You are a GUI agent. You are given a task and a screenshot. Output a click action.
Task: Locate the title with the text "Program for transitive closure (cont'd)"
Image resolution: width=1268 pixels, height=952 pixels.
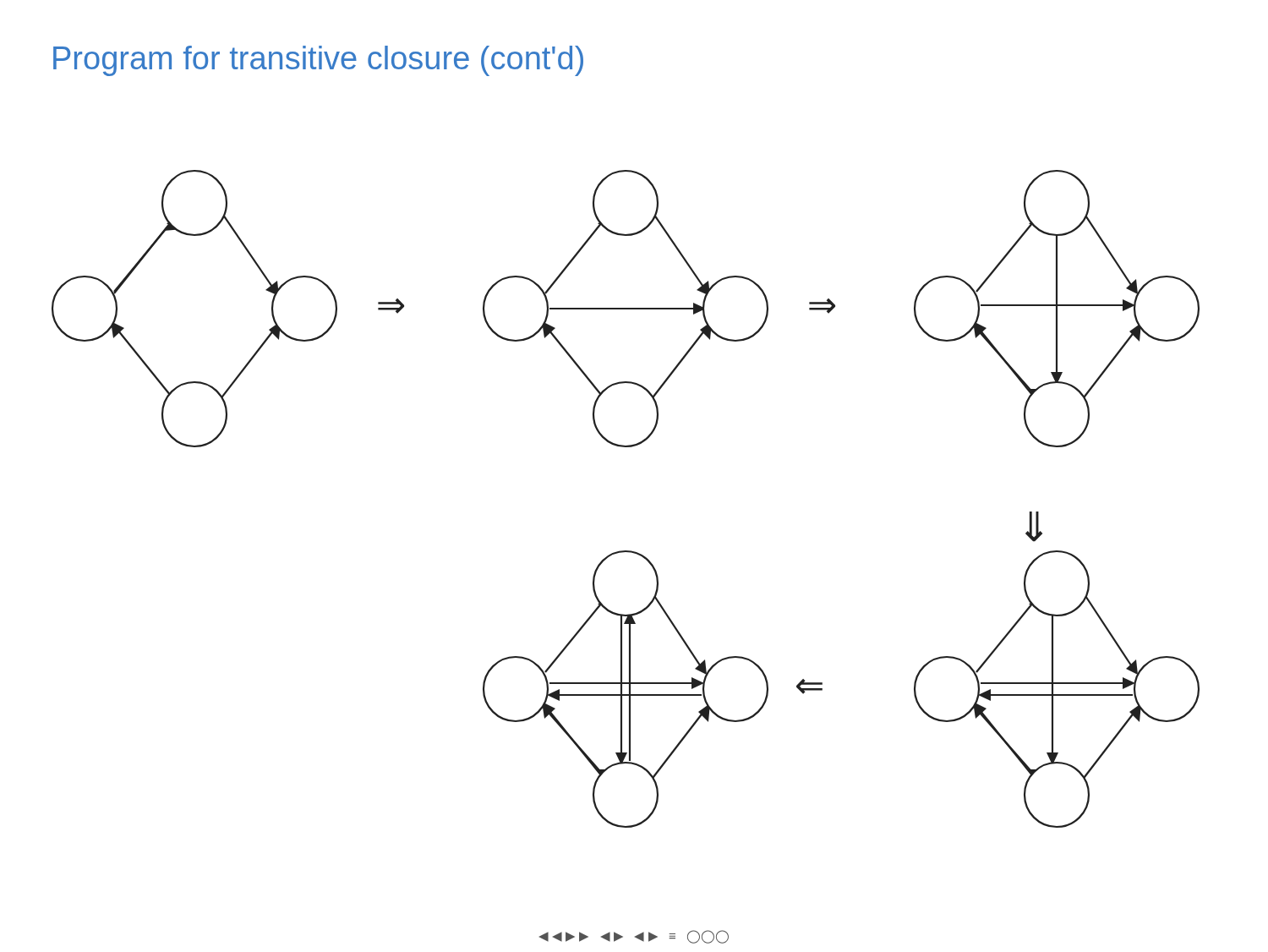318,58
